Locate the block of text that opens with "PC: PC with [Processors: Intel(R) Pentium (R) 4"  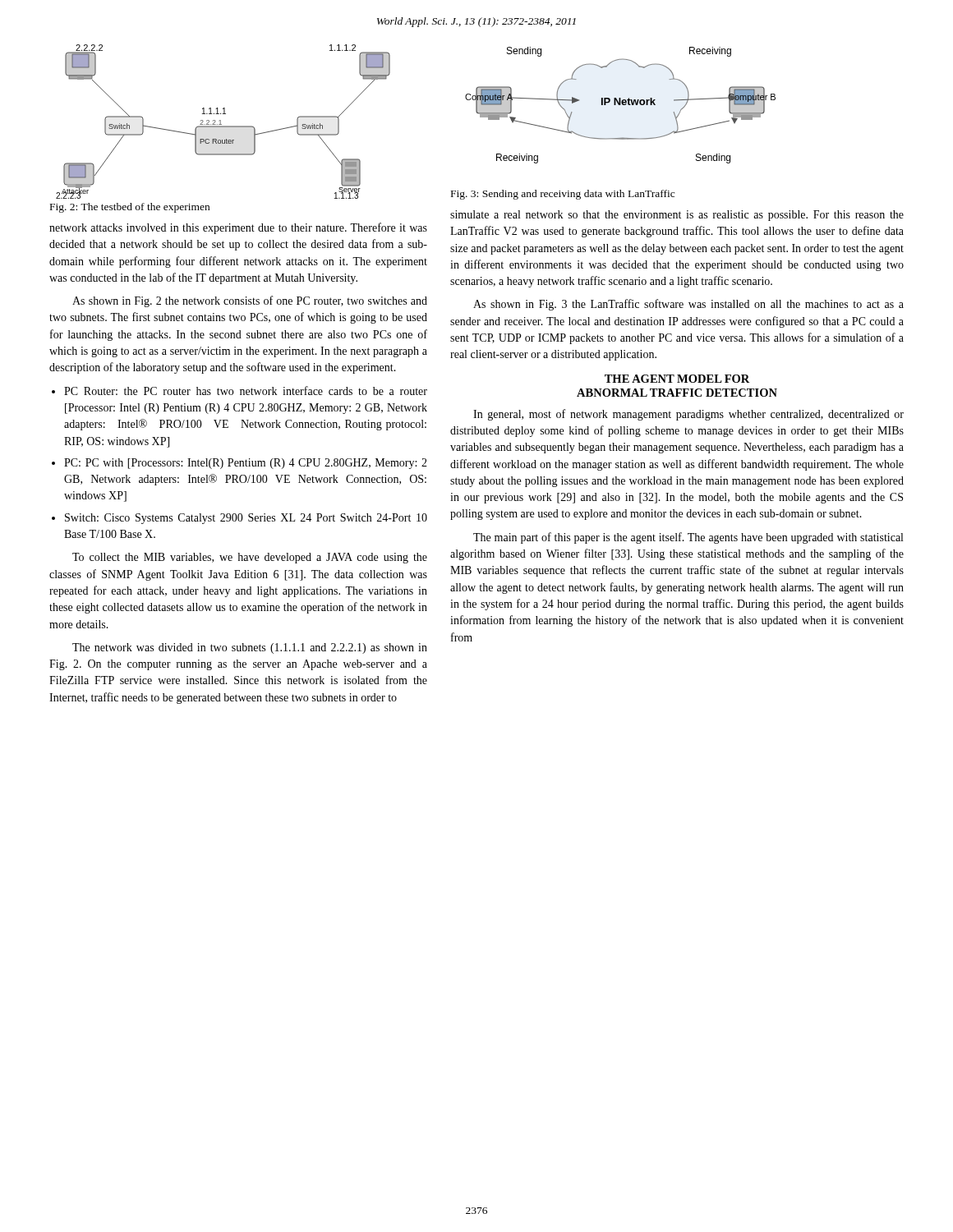[246, 479]
